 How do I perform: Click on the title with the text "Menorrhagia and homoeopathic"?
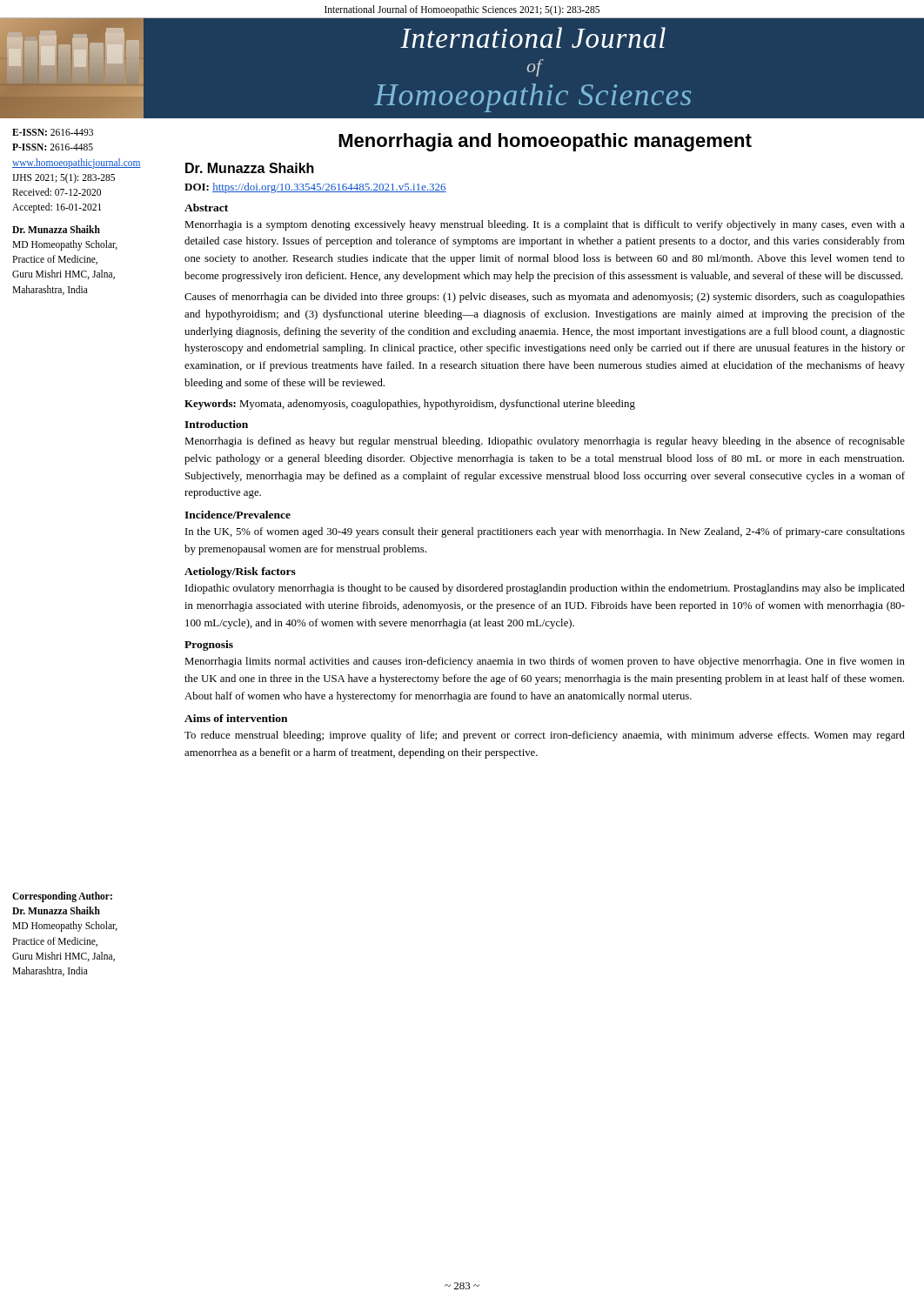[545, 140]
